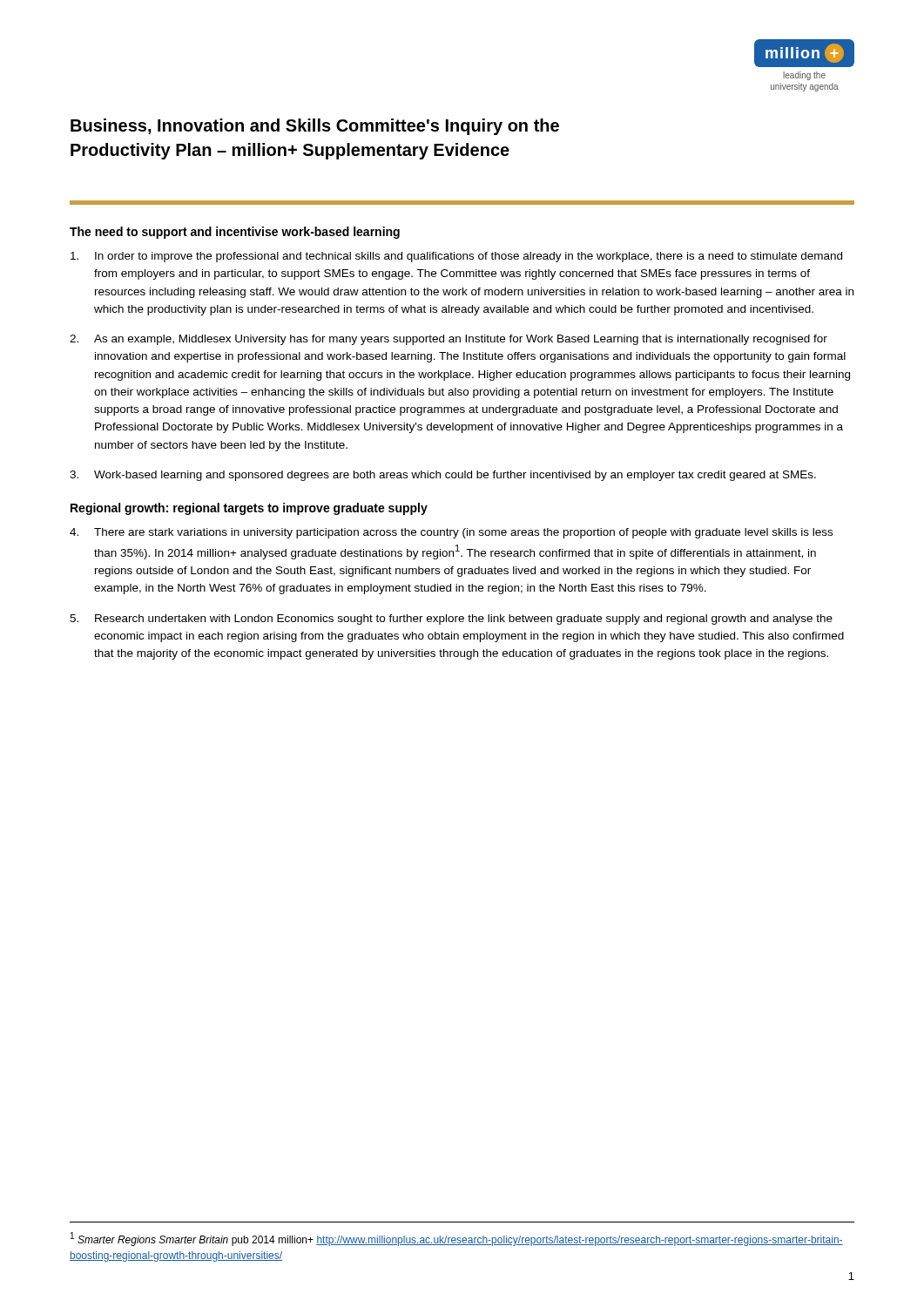This screenshot has width=924, height=1307.
Task: Click the passage that begins "2. As an example, Middlesex"
Action: click(x=462, y=392)
